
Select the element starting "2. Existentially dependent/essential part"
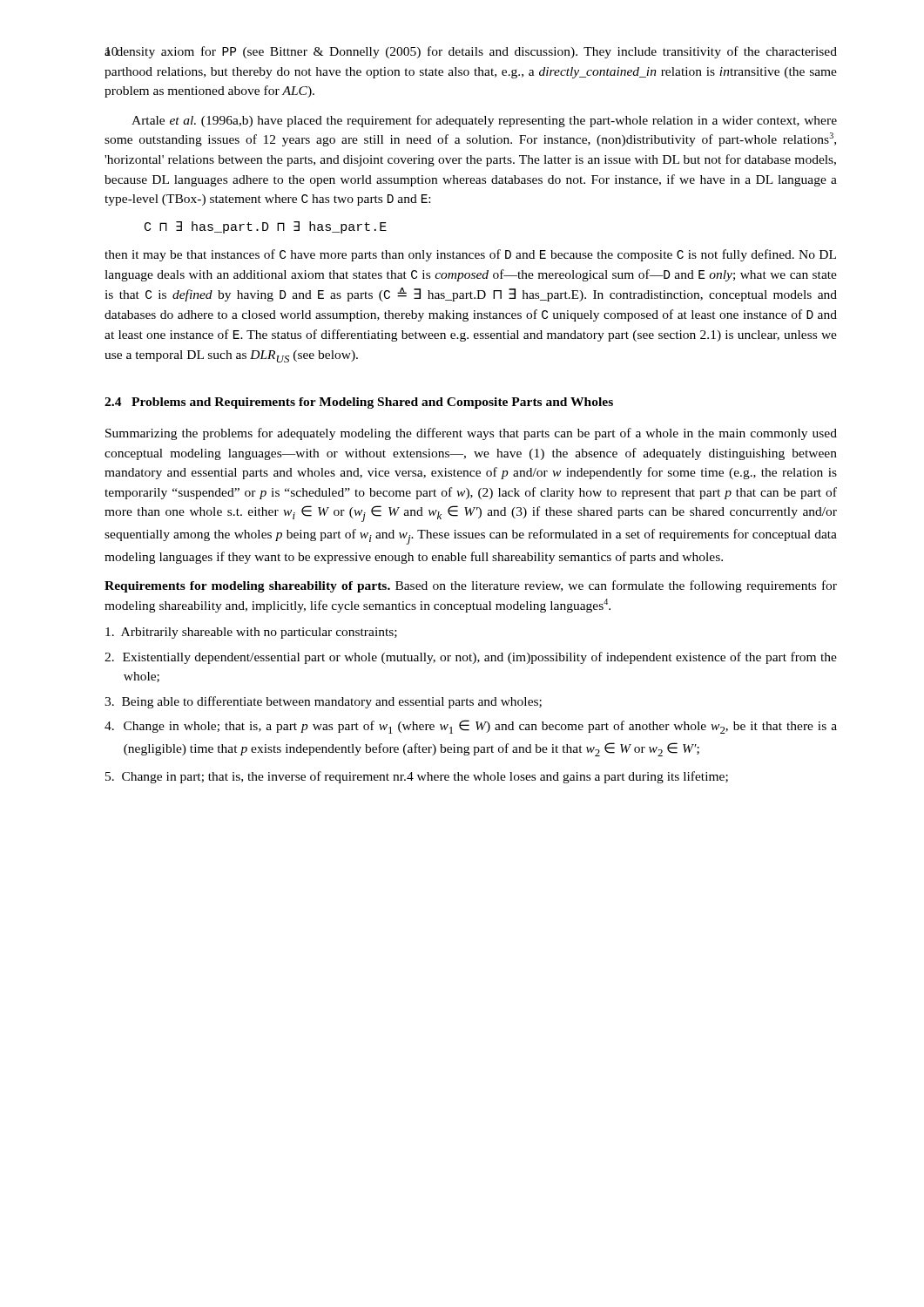tap(471, 666)
